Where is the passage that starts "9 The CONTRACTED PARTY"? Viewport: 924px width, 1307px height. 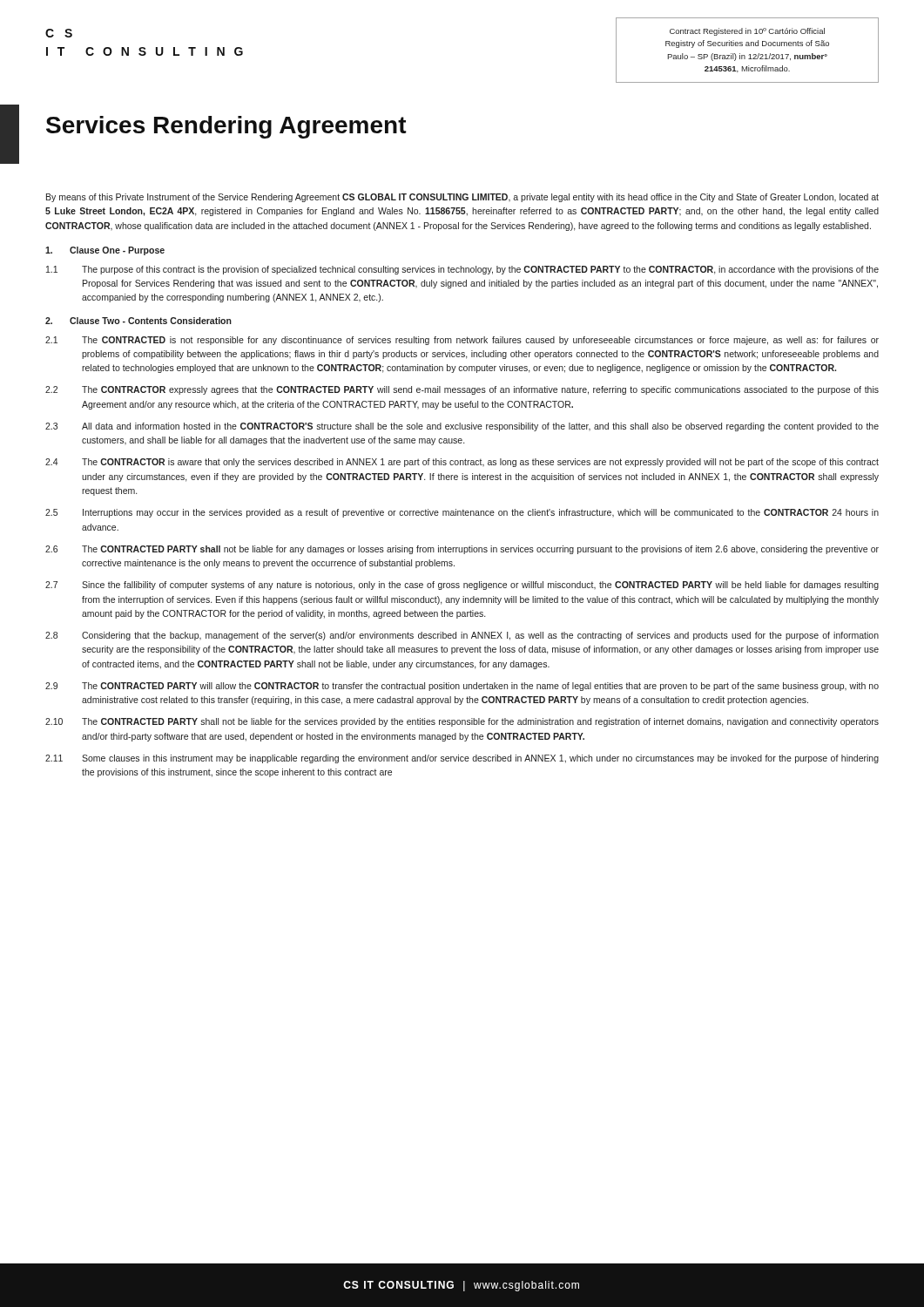click(x=462, y=693)
